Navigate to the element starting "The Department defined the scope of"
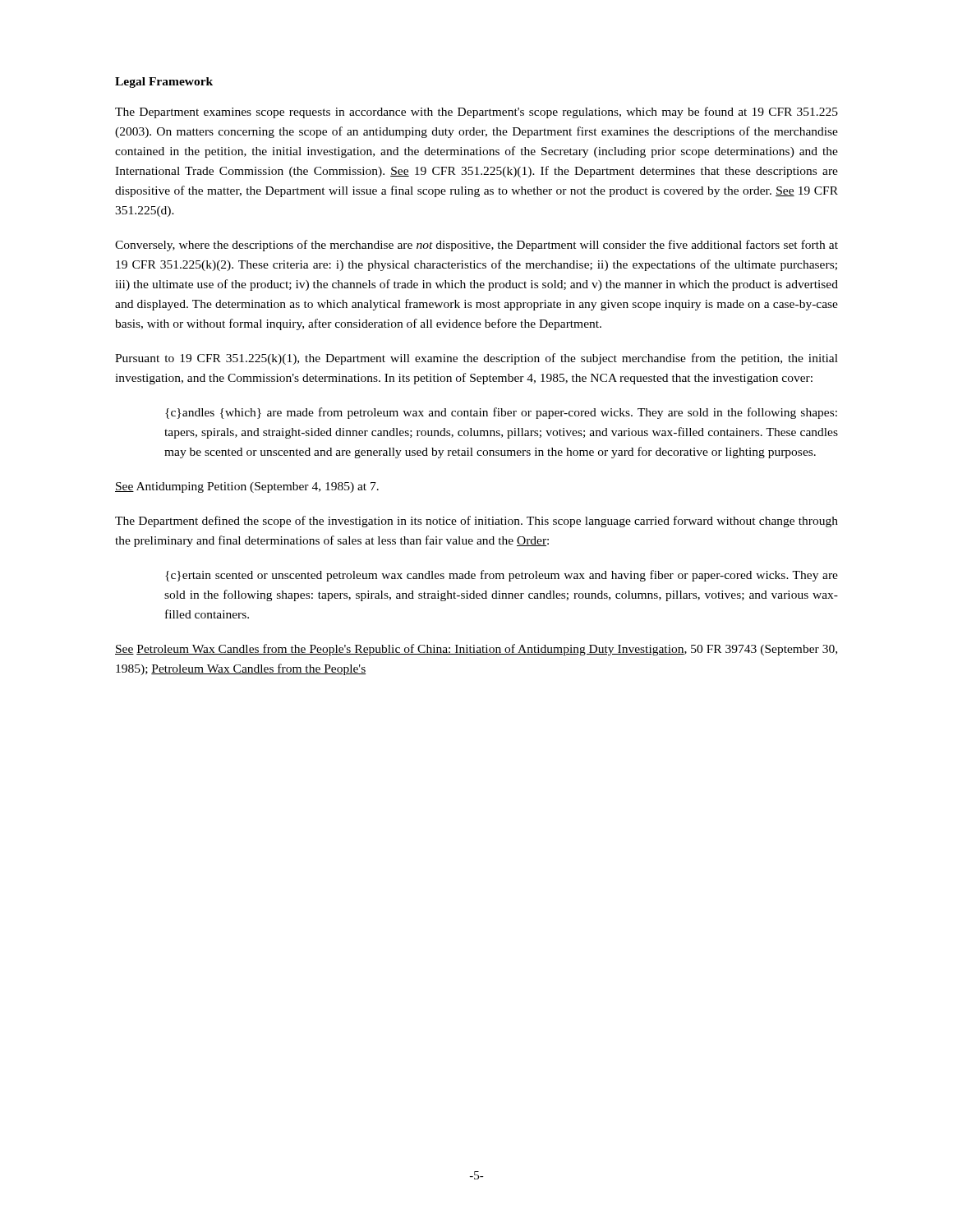This screenshot has width=953, height=1232. (476, 530)
